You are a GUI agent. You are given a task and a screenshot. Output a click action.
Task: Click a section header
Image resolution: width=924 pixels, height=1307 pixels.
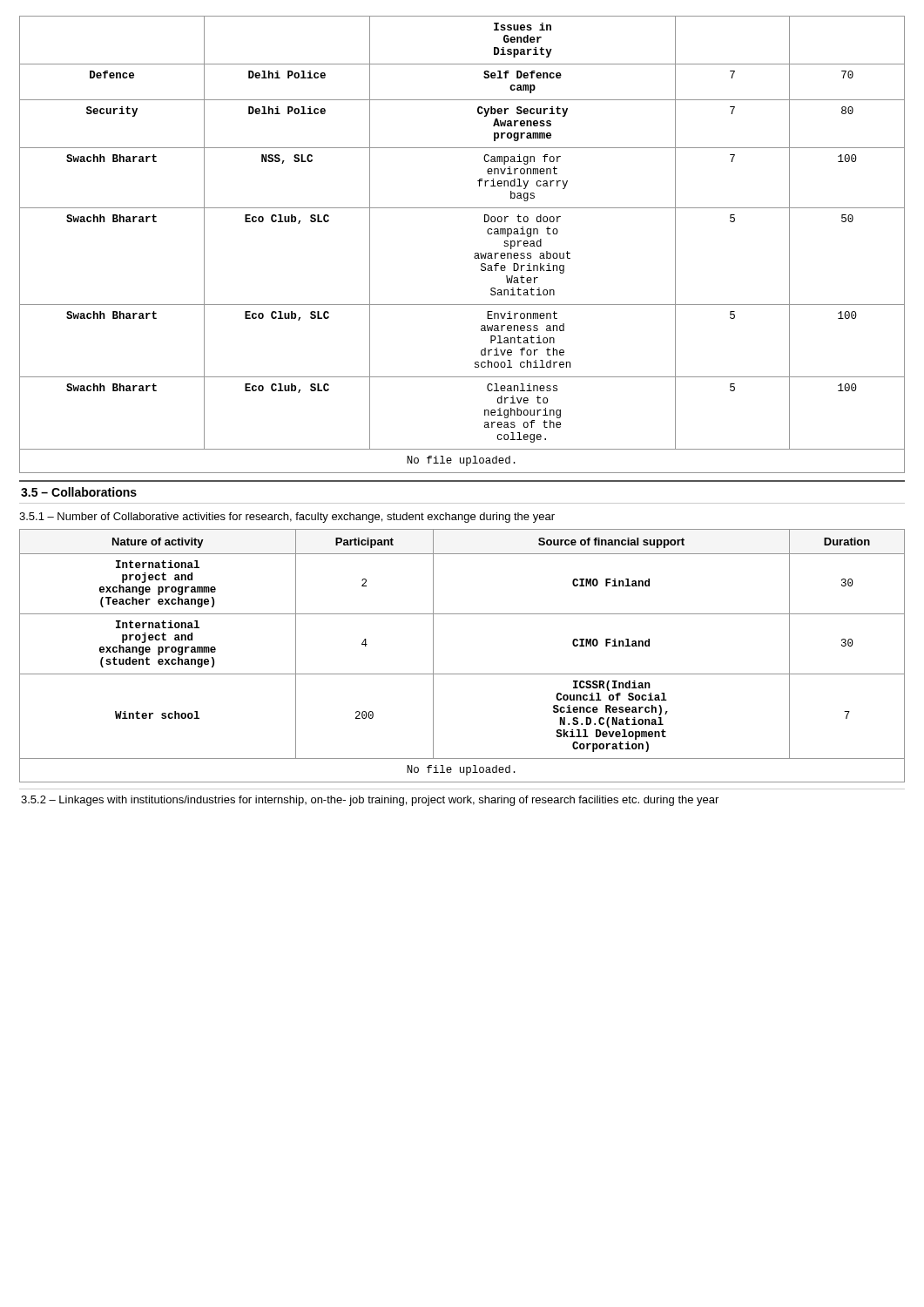pyautogui.click(x=79, y=492)
